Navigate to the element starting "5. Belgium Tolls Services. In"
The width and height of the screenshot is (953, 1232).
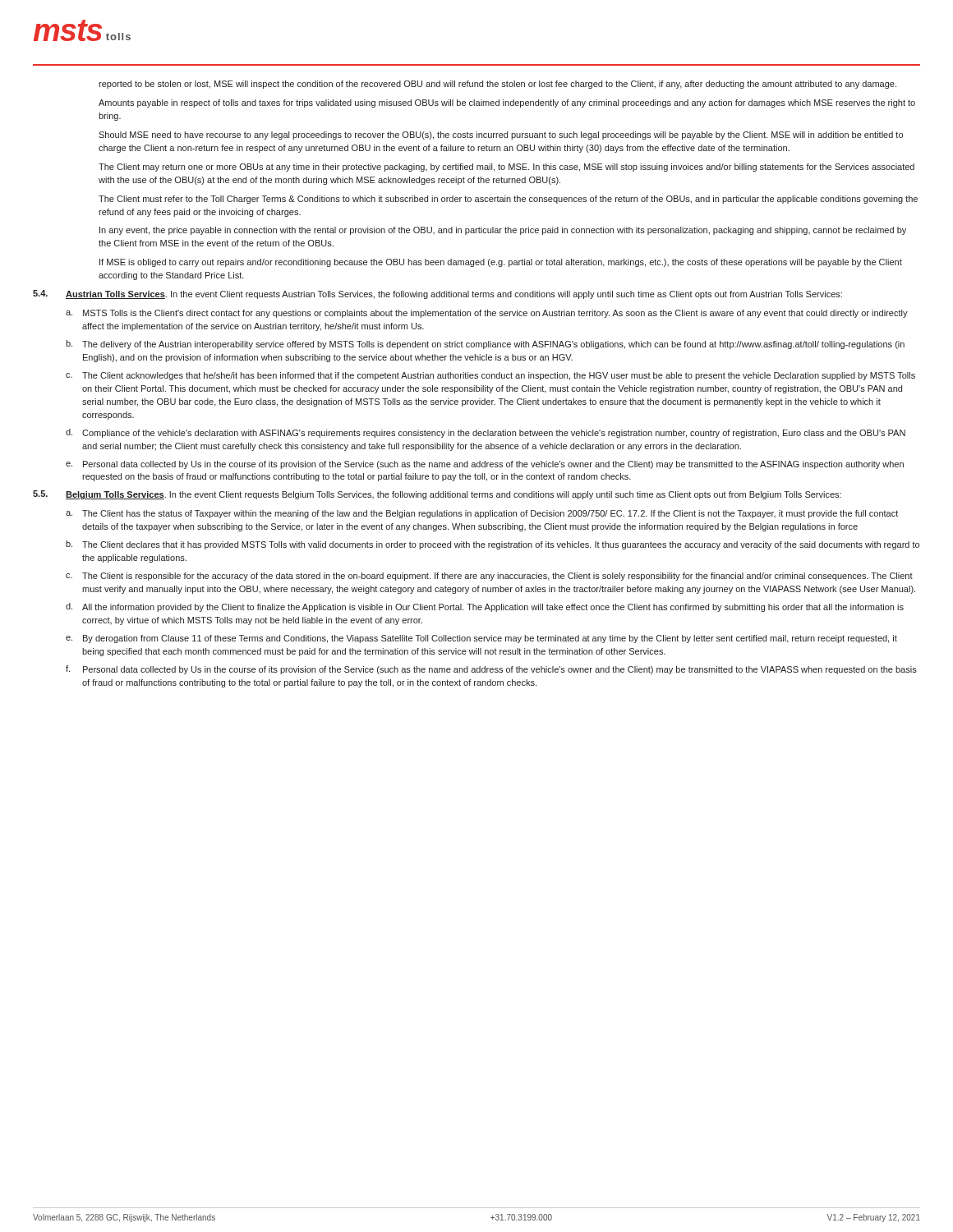(476, 496)
